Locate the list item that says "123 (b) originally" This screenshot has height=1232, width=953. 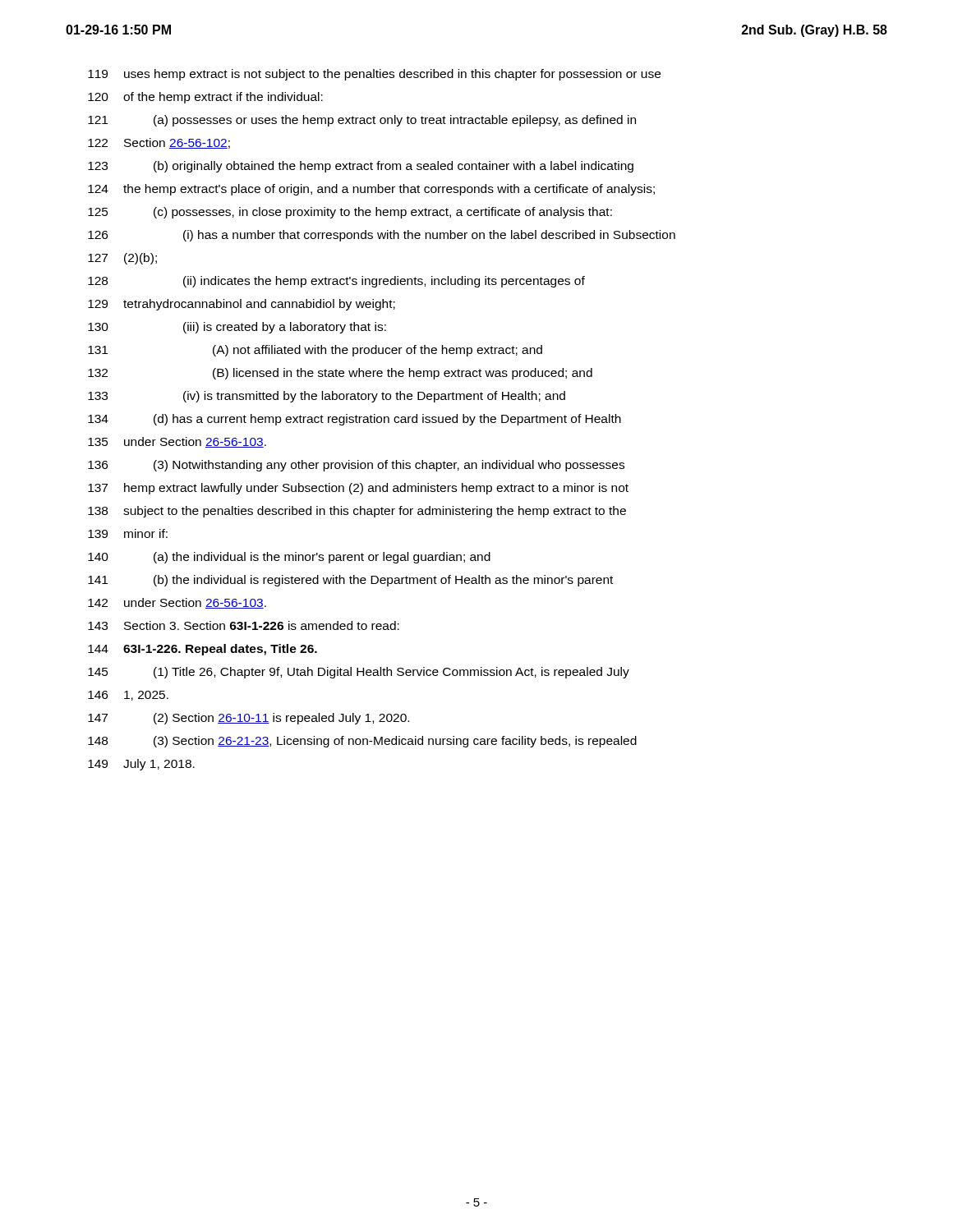[x=476, y=166]
